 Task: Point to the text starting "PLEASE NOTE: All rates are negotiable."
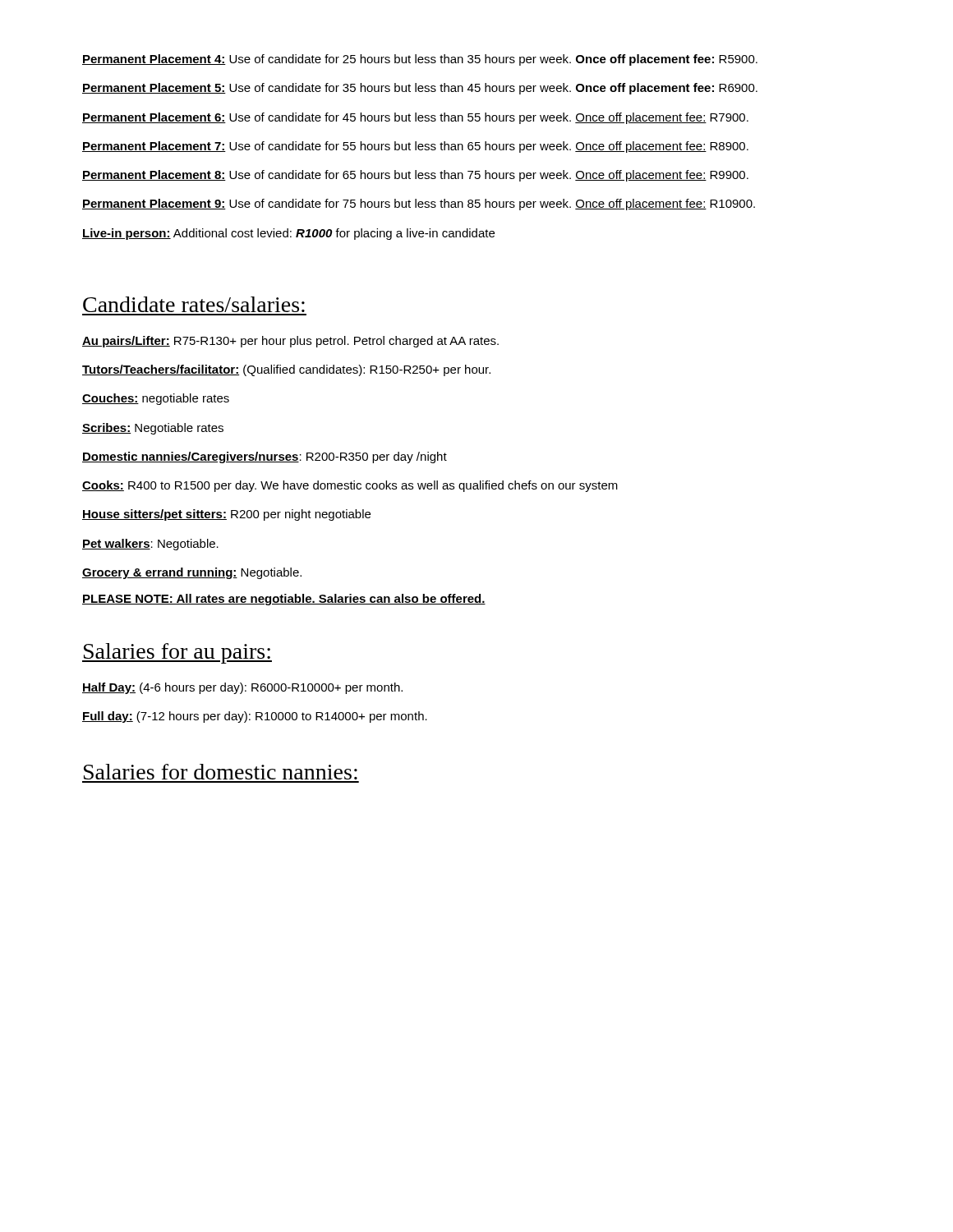coord(284,598)
